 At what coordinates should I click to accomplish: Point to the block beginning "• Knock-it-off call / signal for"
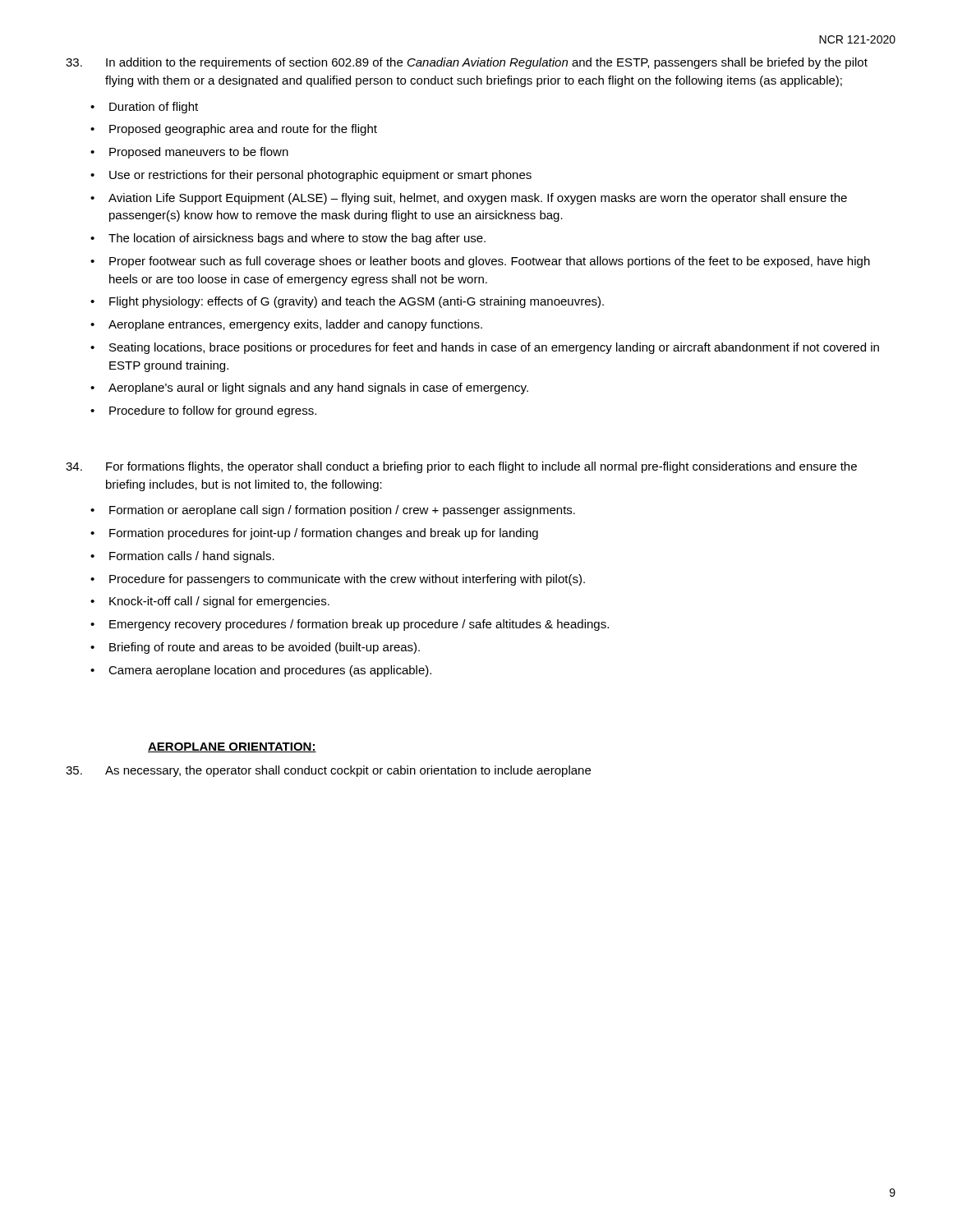click(x=210, y=602)
